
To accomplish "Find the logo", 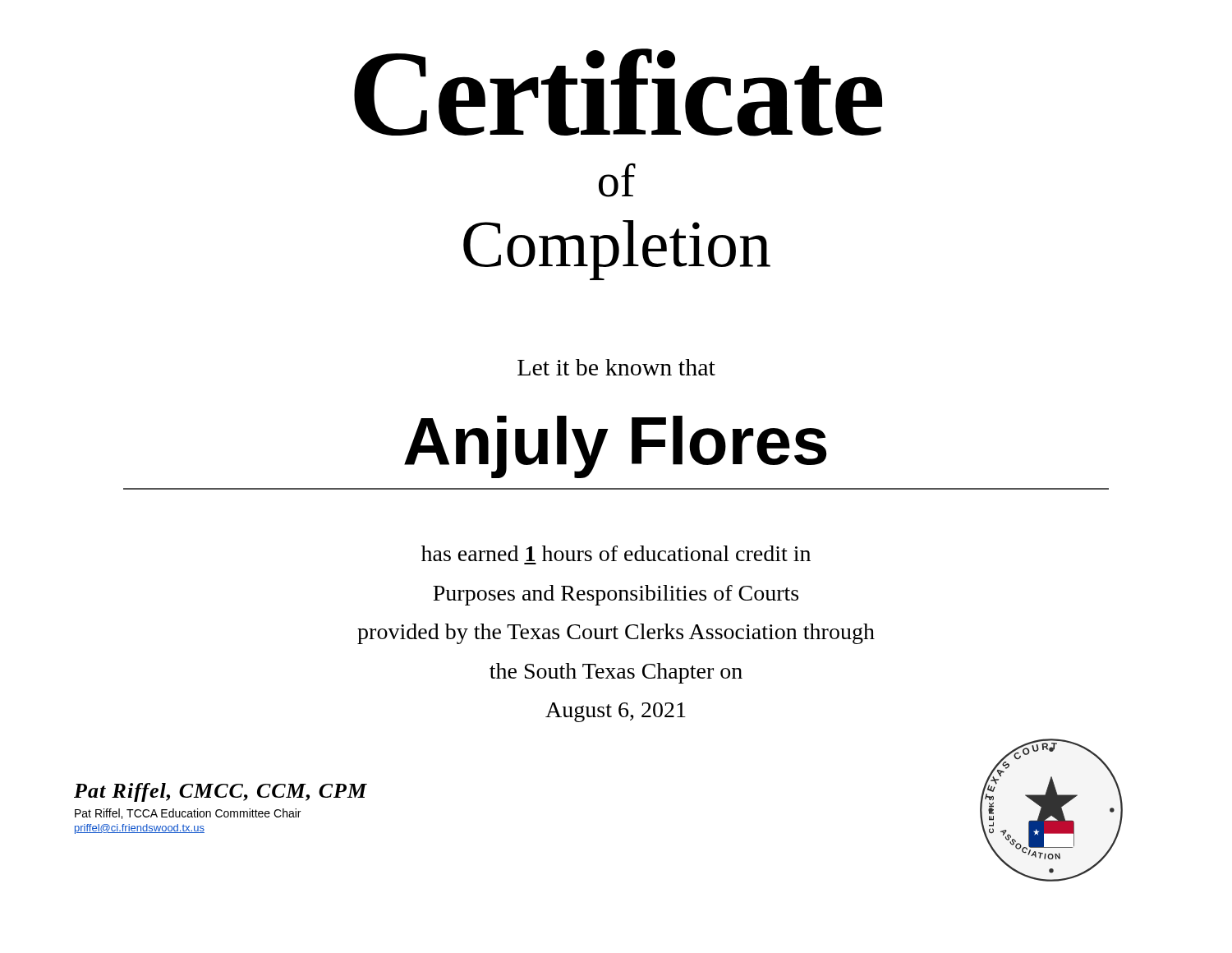I will (1051, 812).
